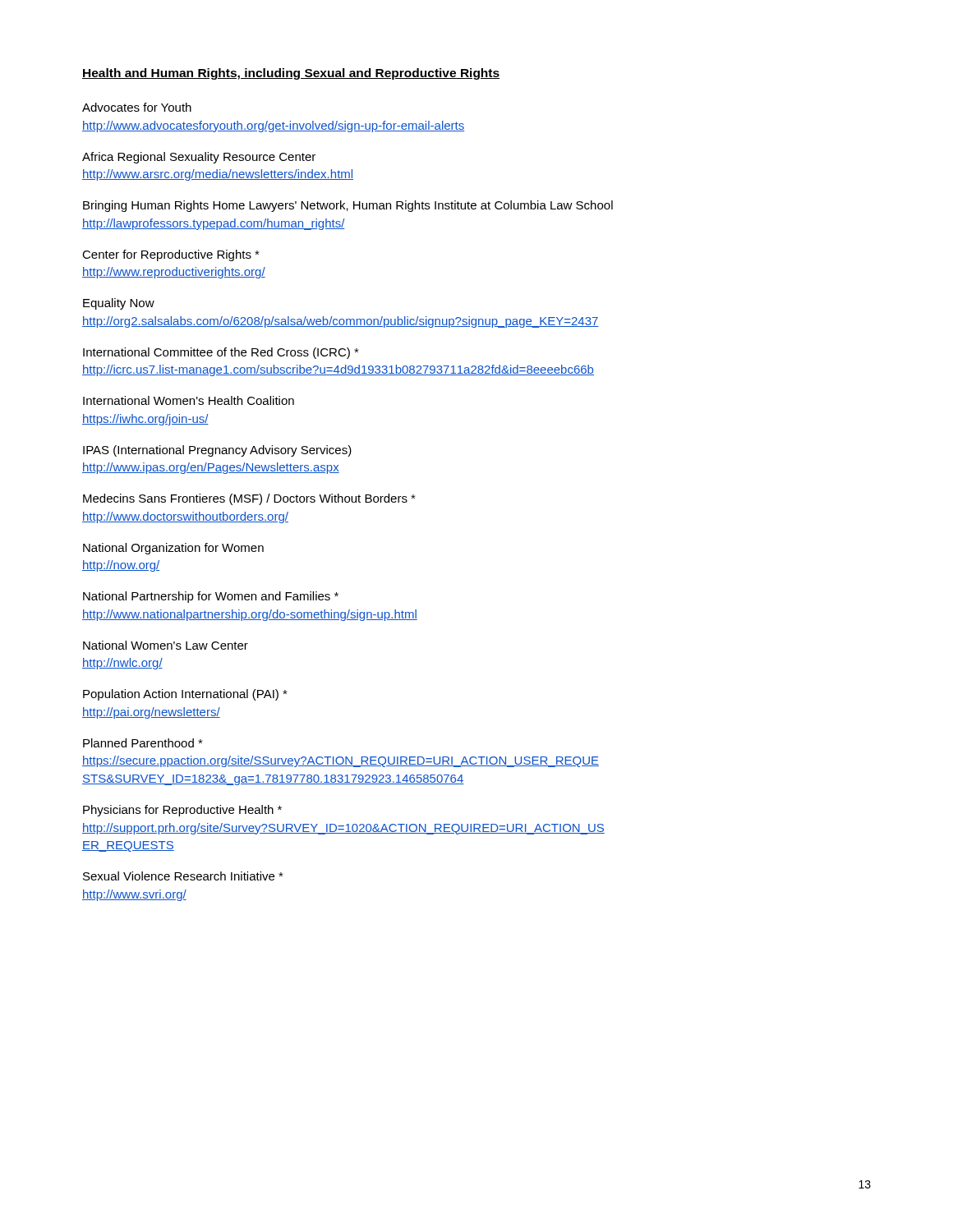The height and width of the screenshot is (1232, 953).
Task: Locate the text "International Women's Health Coalition https://iwhc.org/join-us/"
Action: (x=189, y=400)
